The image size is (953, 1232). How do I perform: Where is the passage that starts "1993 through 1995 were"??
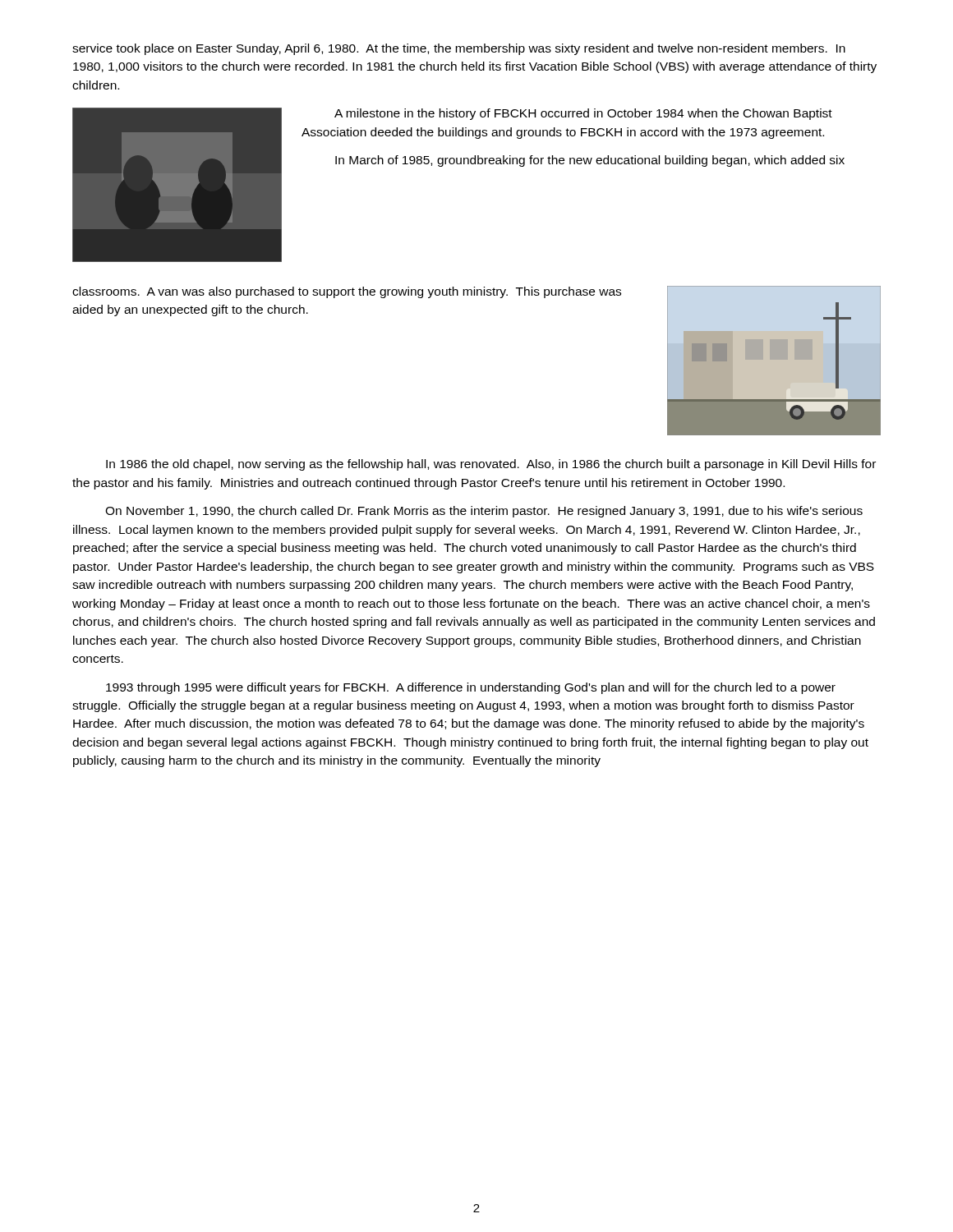click(476, 724)
